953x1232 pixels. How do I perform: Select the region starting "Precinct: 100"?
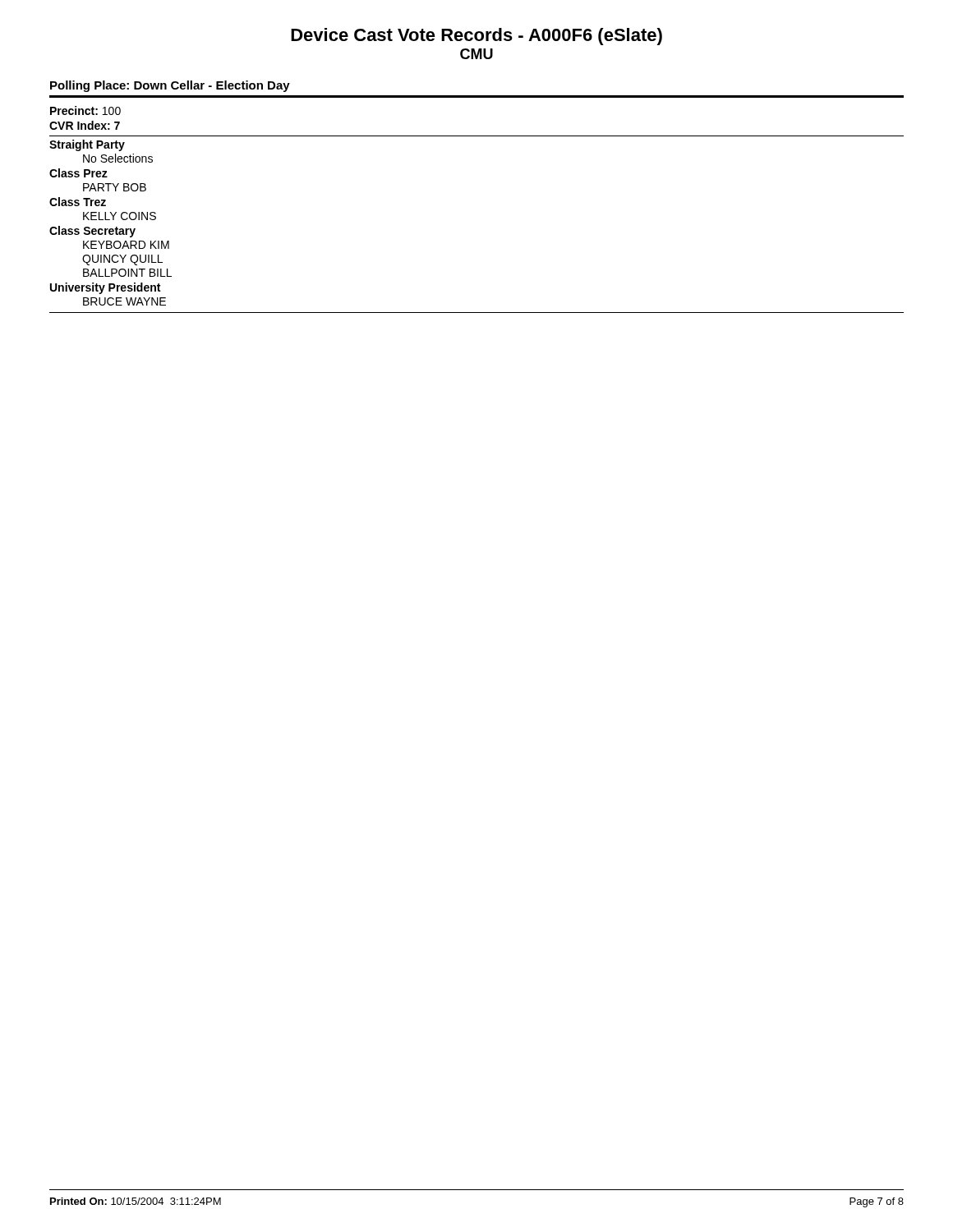tap(85, 111)
